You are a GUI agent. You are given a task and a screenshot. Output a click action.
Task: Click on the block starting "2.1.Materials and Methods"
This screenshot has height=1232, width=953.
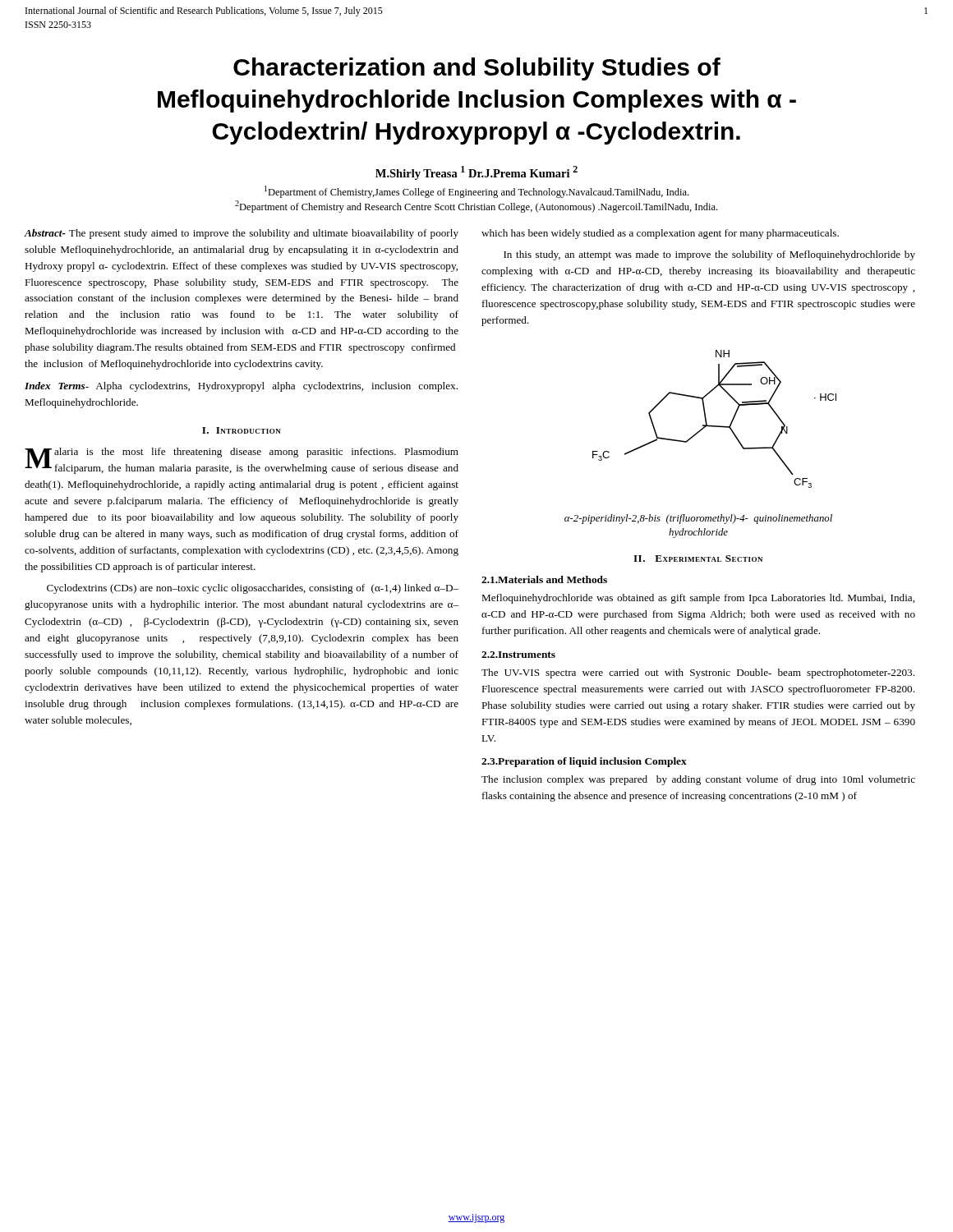[x=544, y=580]
